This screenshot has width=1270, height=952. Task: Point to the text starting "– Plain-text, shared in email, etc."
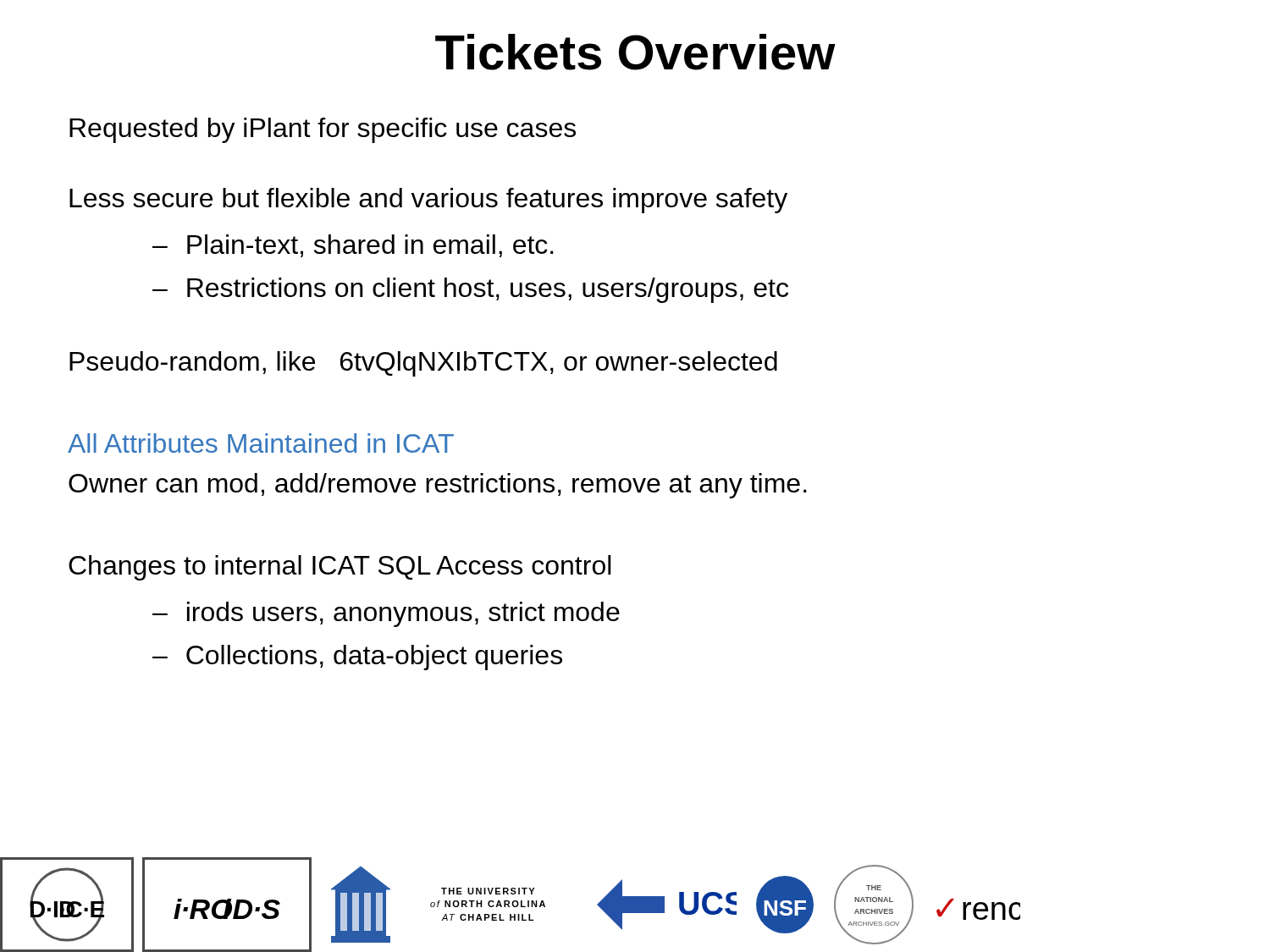click(x=354, y=245)
